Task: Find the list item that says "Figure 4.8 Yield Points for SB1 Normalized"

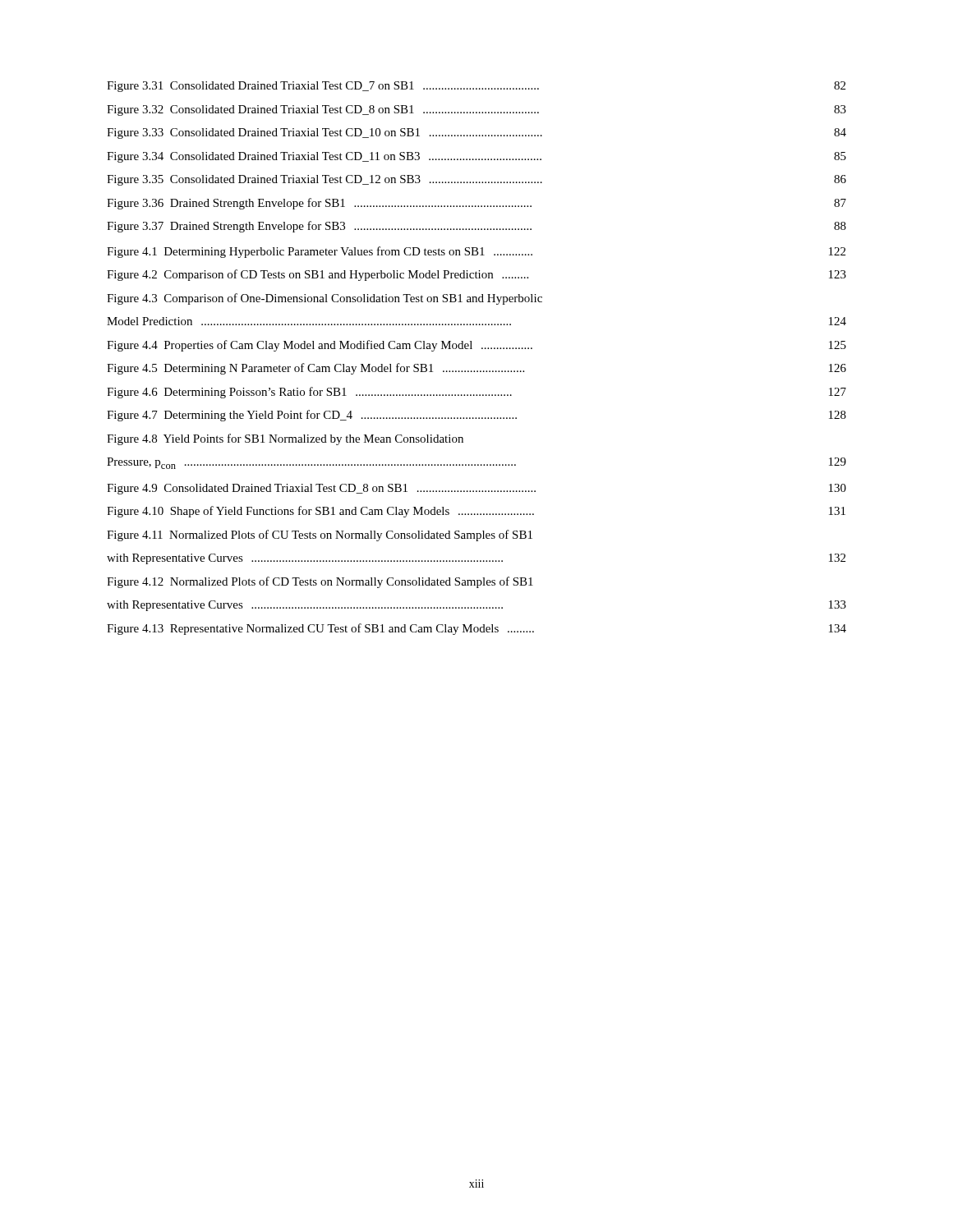Action: [x=285, y=439]
